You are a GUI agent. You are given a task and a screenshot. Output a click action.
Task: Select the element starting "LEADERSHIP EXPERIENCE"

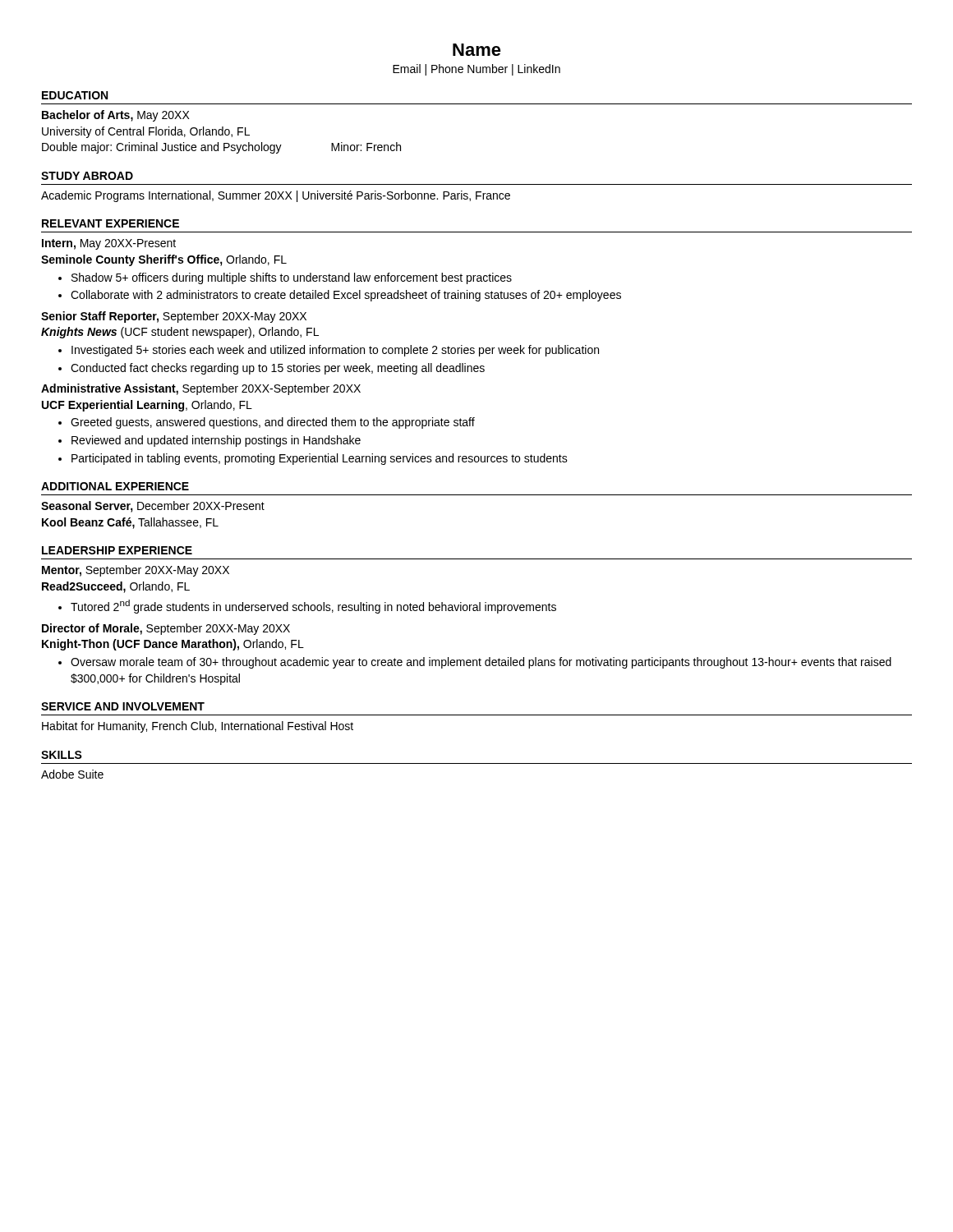[x=117, y=551]
